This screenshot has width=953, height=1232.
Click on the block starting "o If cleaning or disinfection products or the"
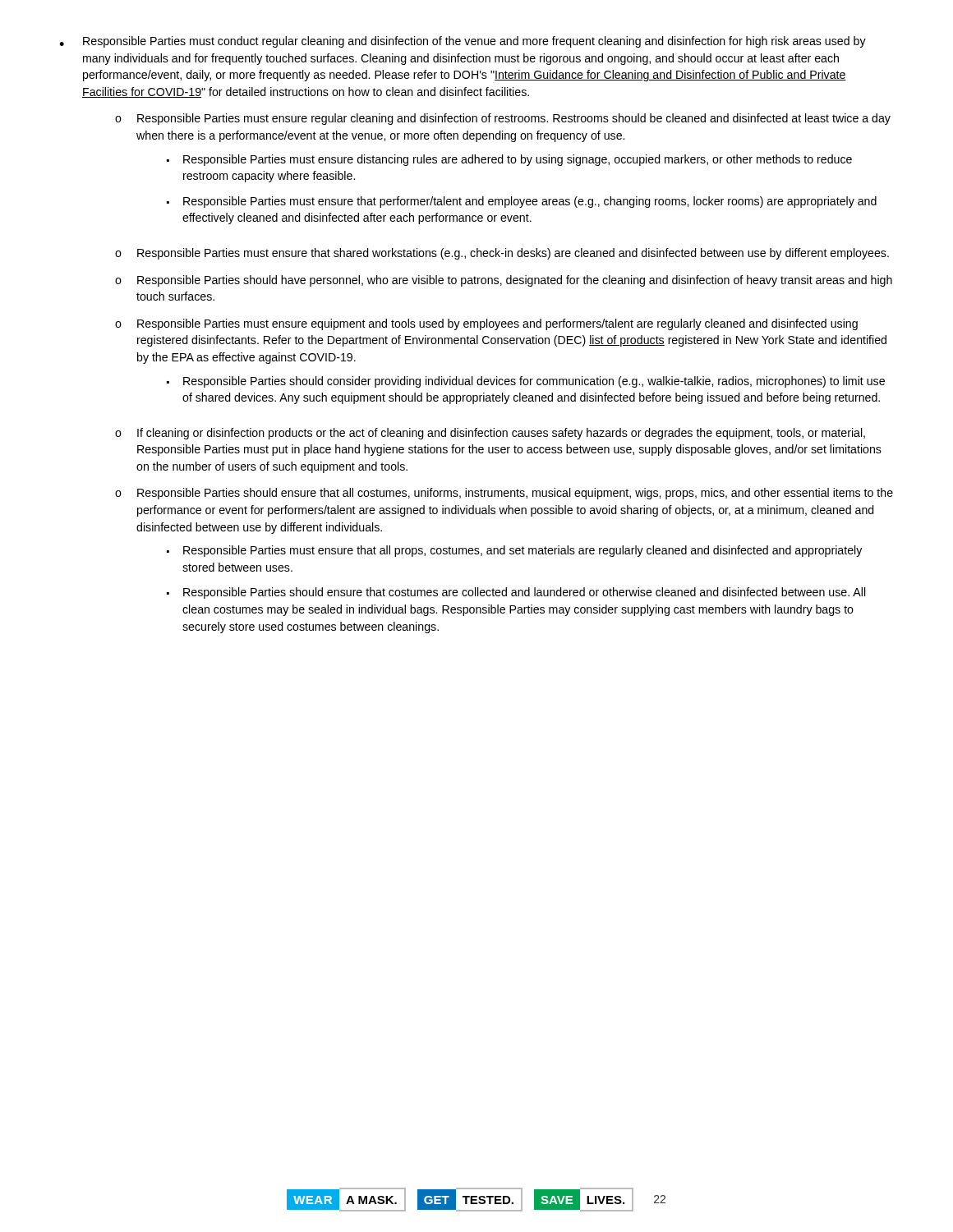point(504,450)
